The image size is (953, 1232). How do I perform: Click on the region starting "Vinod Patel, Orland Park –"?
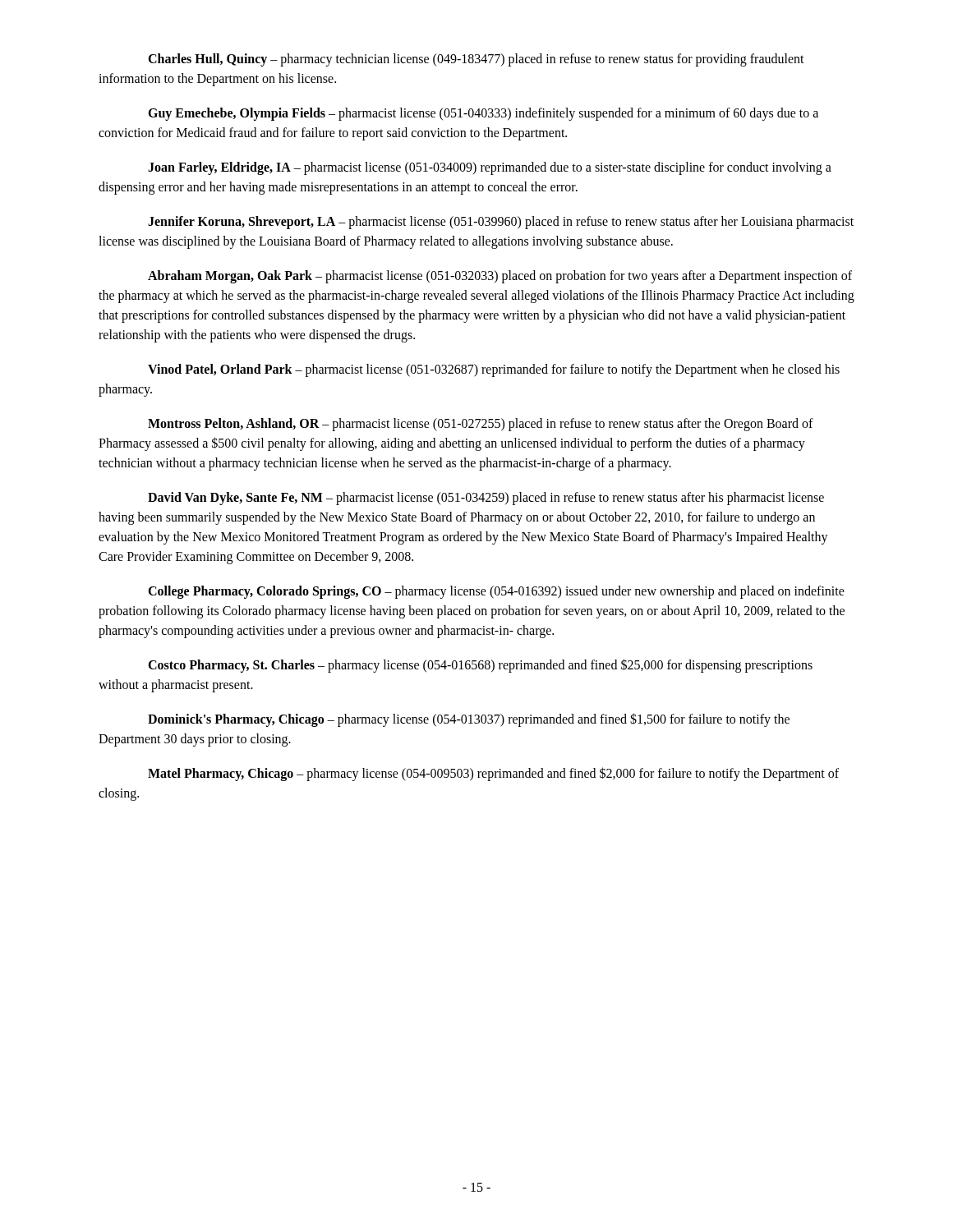point(476,379)
